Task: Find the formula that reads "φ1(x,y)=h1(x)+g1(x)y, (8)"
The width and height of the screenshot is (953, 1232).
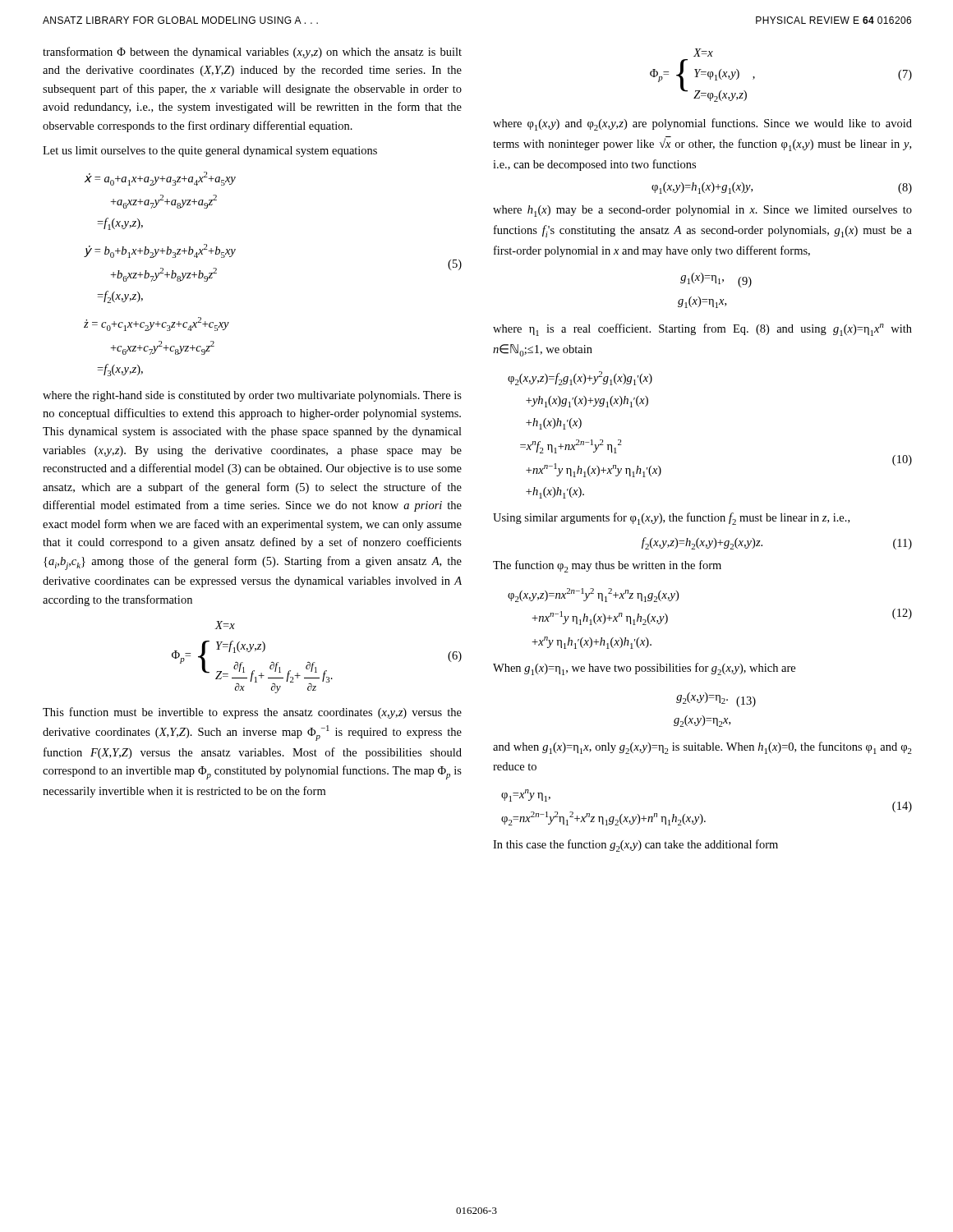Action: pos(700,188)
